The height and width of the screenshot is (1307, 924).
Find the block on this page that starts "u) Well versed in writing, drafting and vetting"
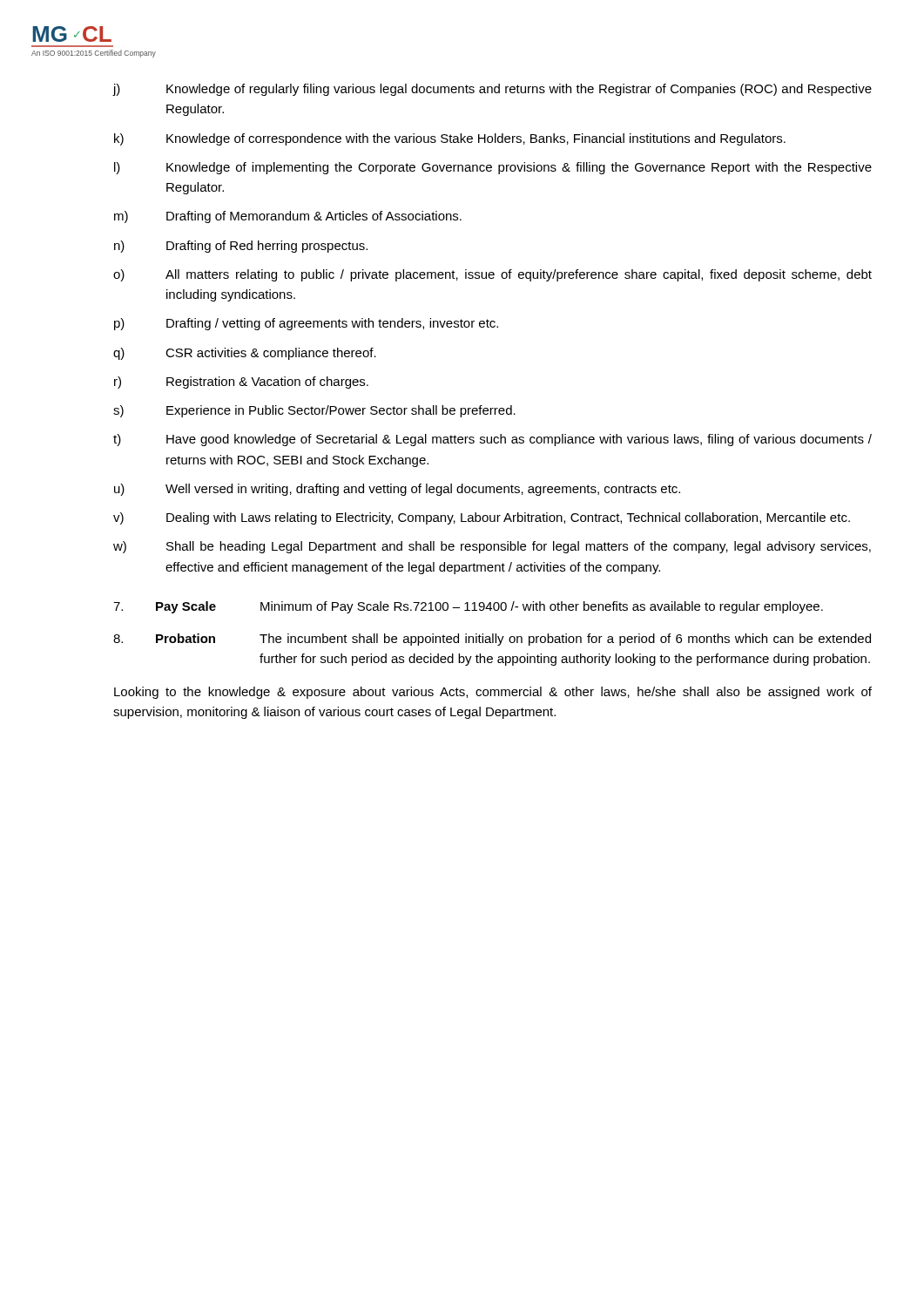tap(492, 488)
